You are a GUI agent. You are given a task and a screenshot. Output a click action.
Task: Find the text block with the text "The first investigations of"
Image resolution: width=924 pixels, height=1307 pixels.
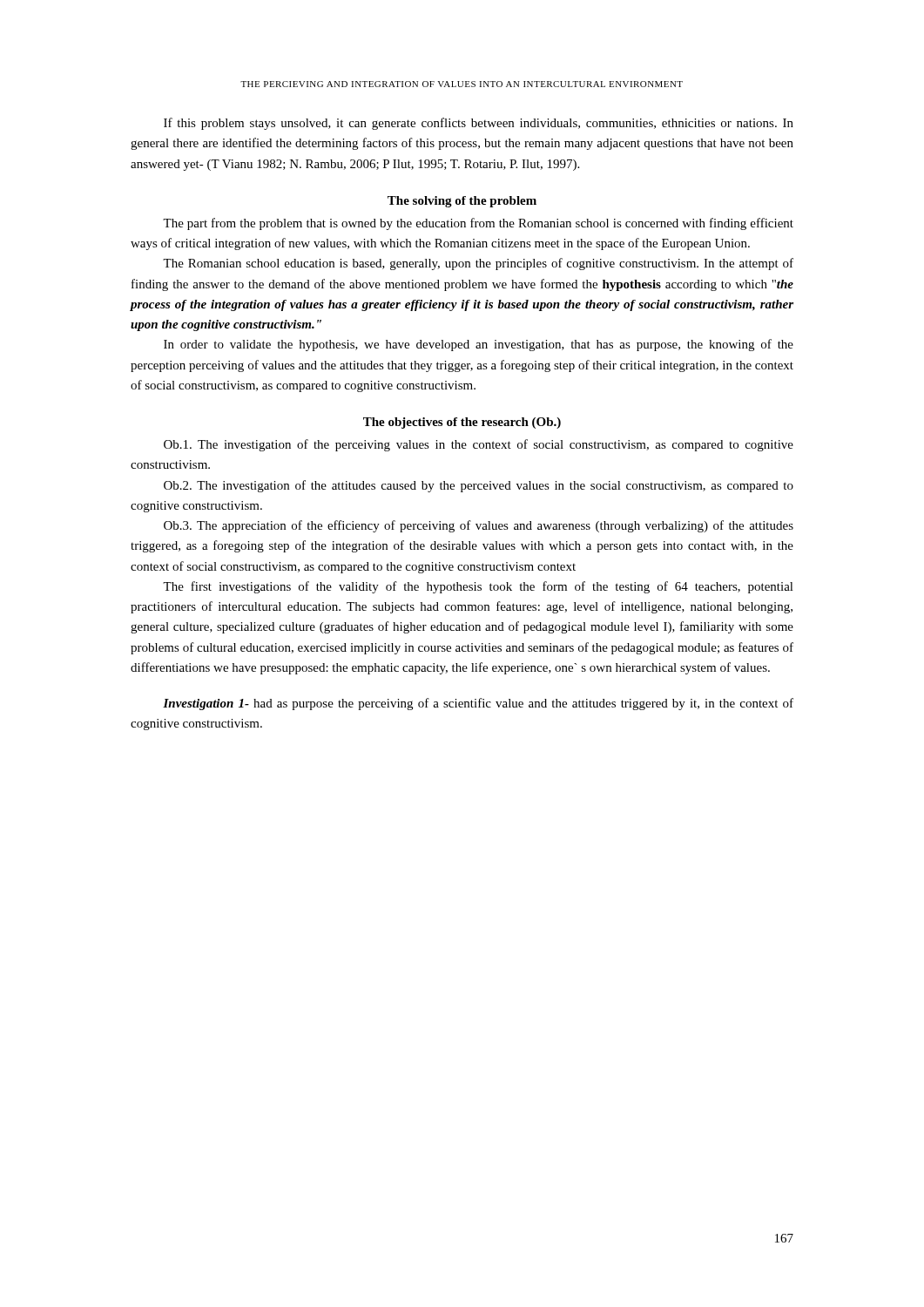click(462, 627)
